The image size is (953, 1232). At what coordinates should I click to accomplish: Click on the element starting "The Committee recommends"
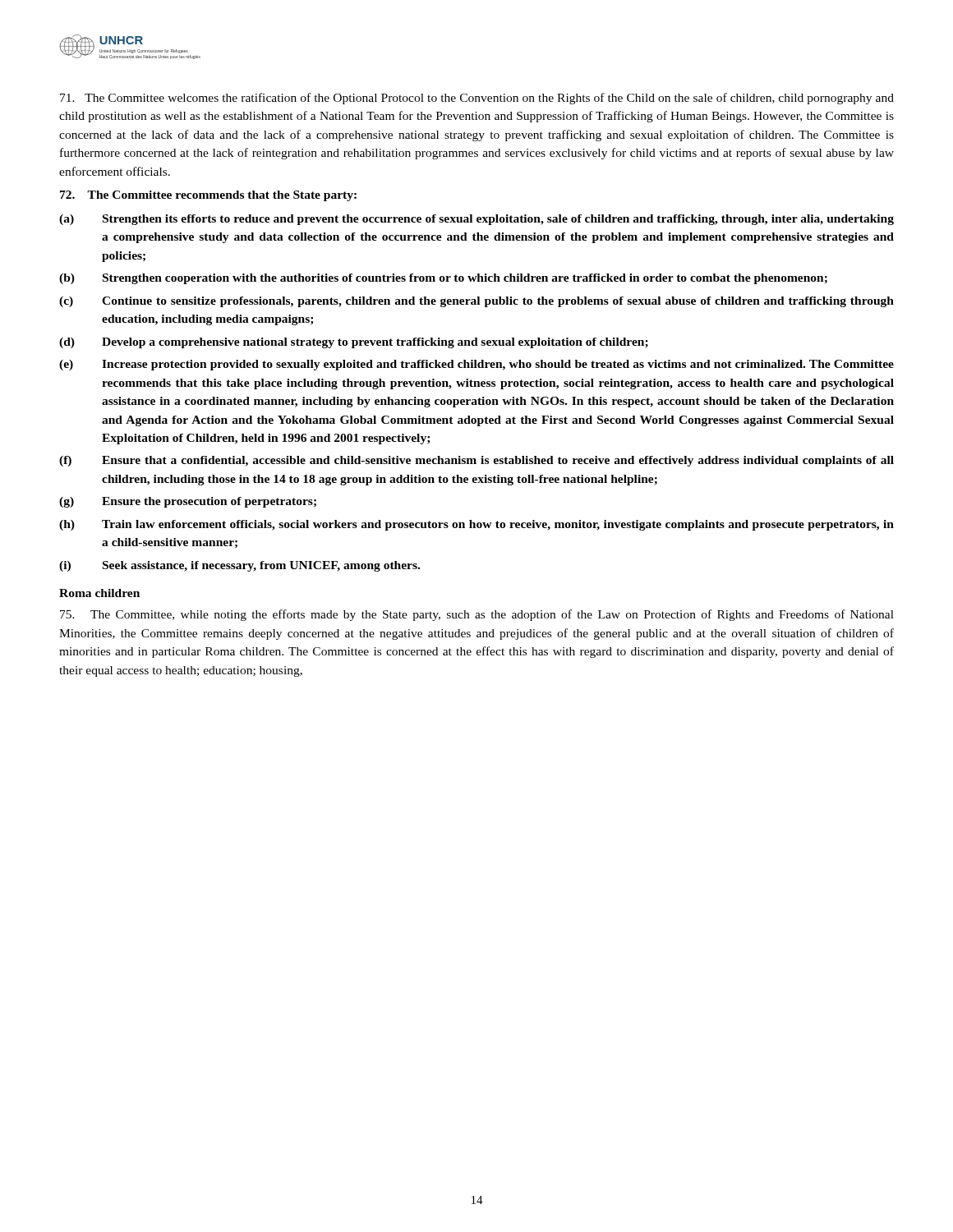[x=208, y=195]
